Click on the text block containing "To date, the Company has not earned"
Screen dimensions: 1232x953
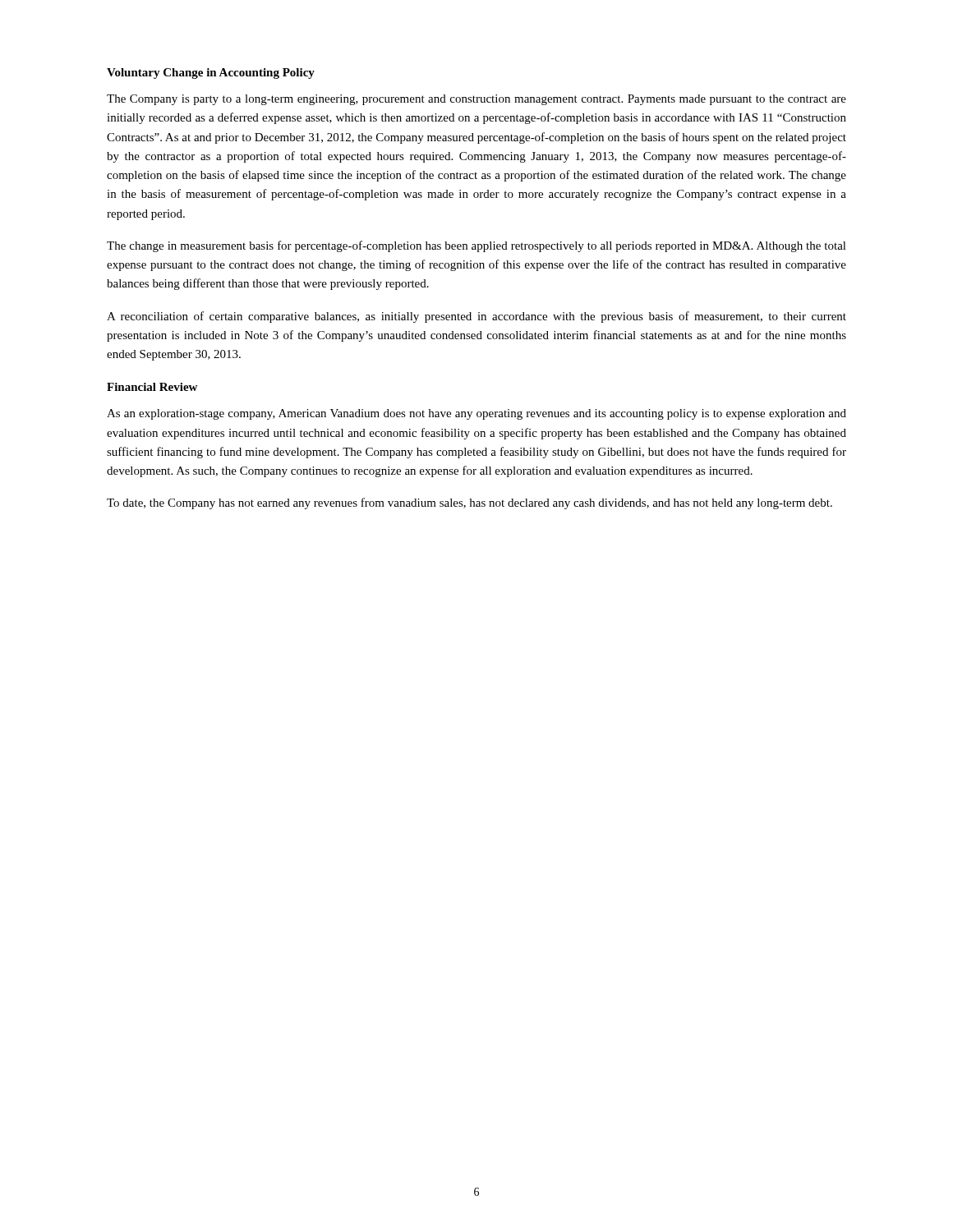coord(470,503)
